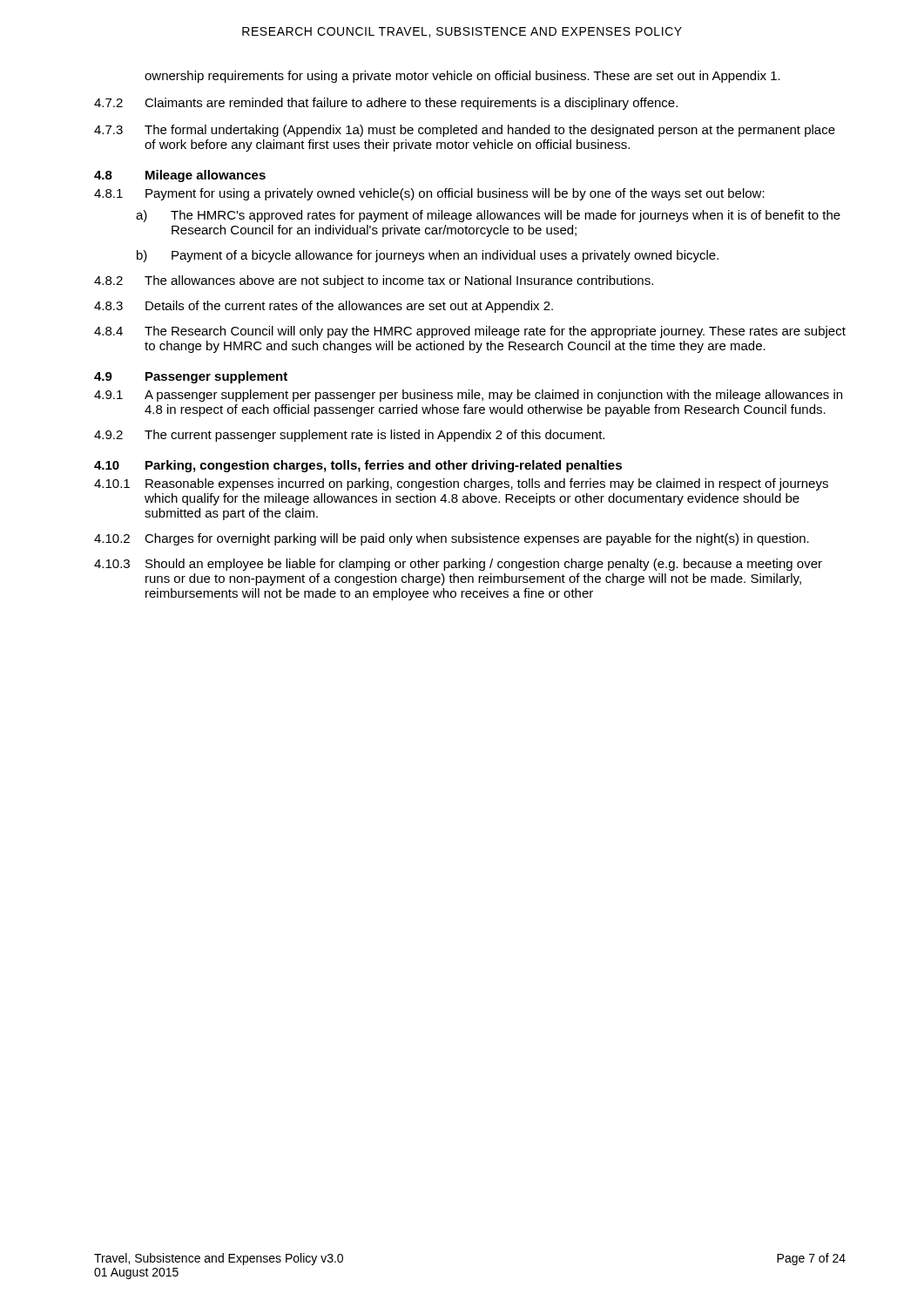Locate the block of text that opens with "8.3 Details of the current rates of"

tap(470, 305)
